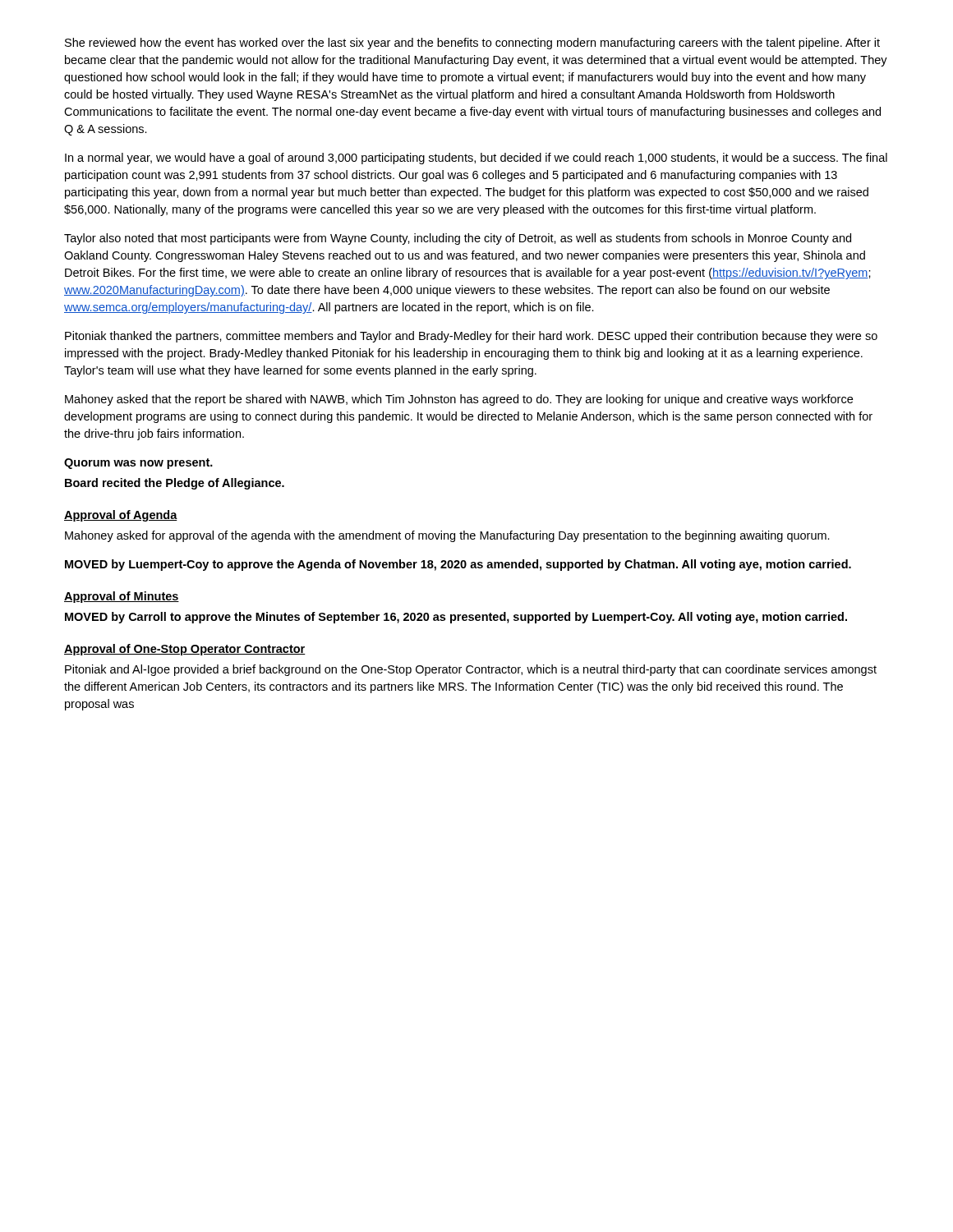The height and width of the screenshot is (1232, 953).
Task: Locate the text starting "In a normal year,"
Action: (x=476, y=184)
